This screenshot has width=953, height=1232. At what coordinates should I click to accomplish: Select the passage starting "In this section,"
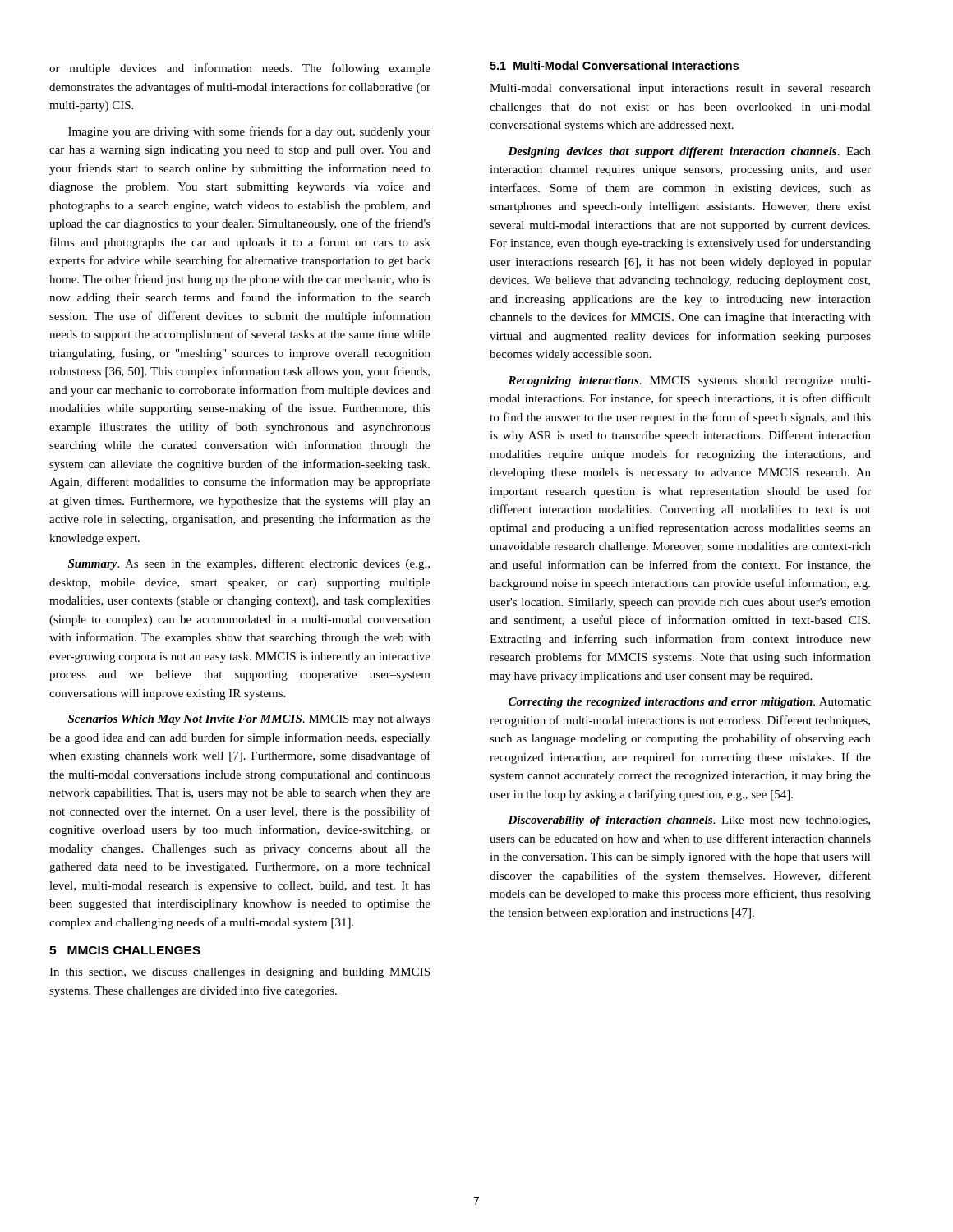240,981
